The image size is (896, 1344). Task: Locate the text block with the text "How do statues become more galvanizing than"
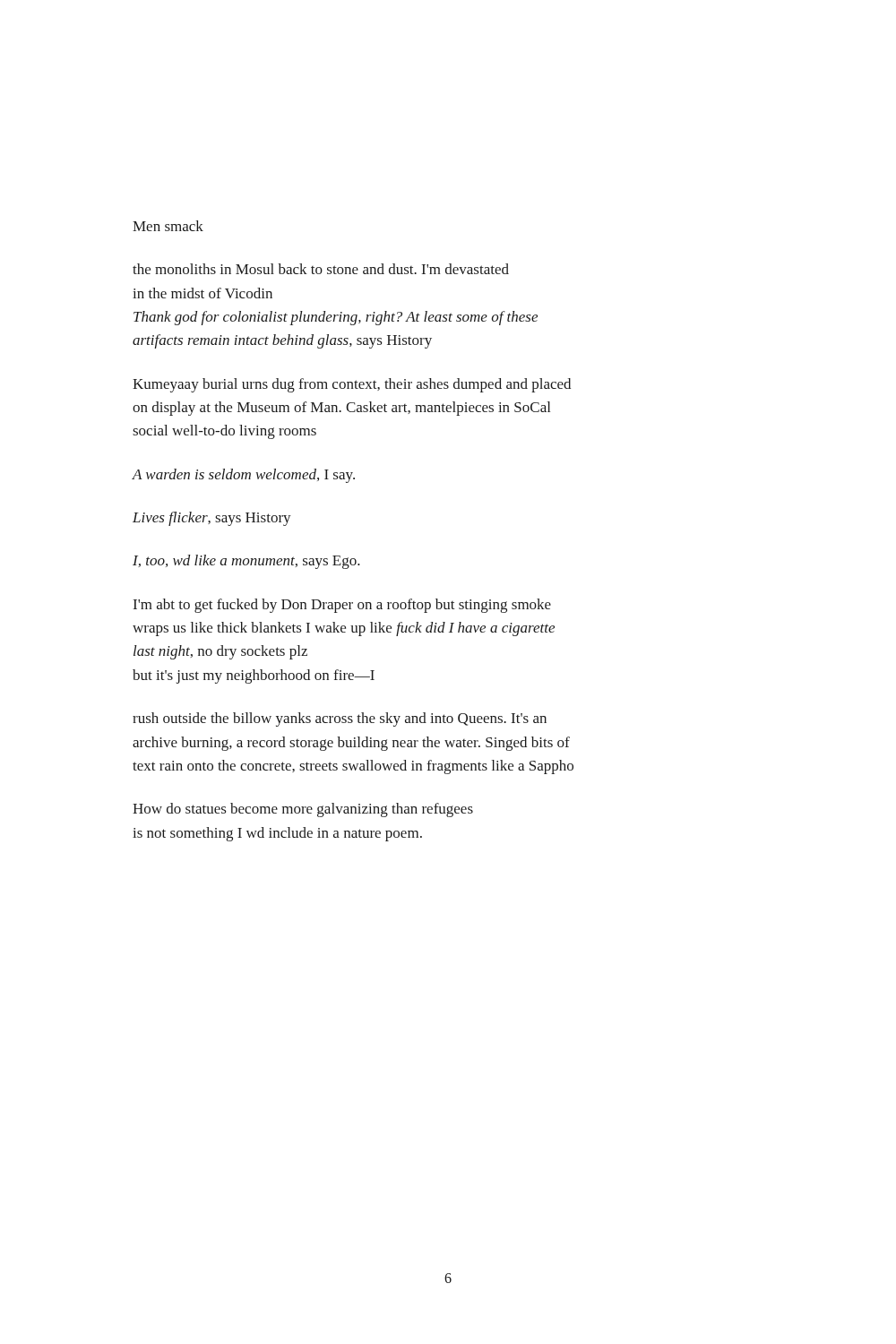410,821
